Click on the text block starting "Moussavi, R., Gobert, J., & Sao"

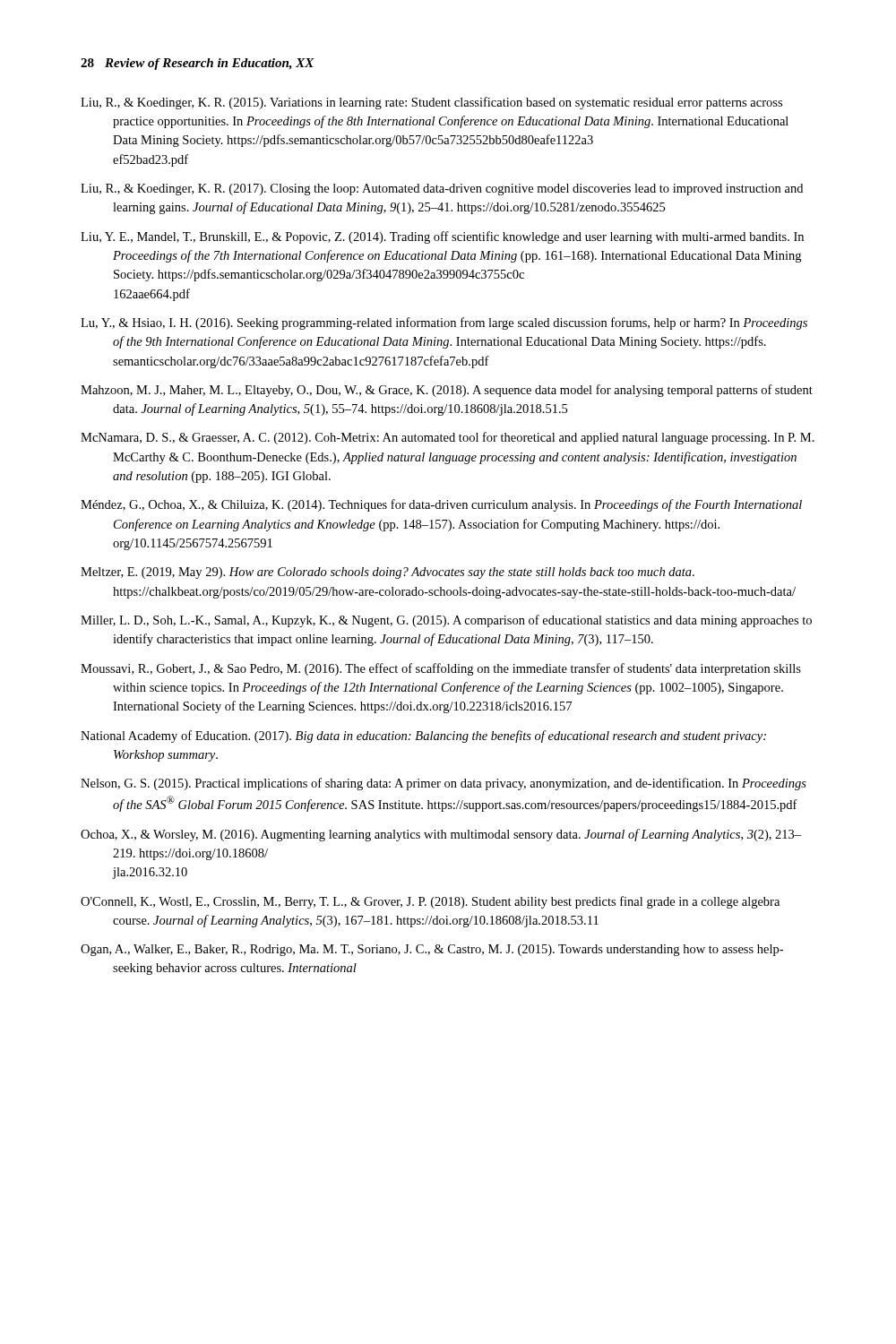coord(441,687)
